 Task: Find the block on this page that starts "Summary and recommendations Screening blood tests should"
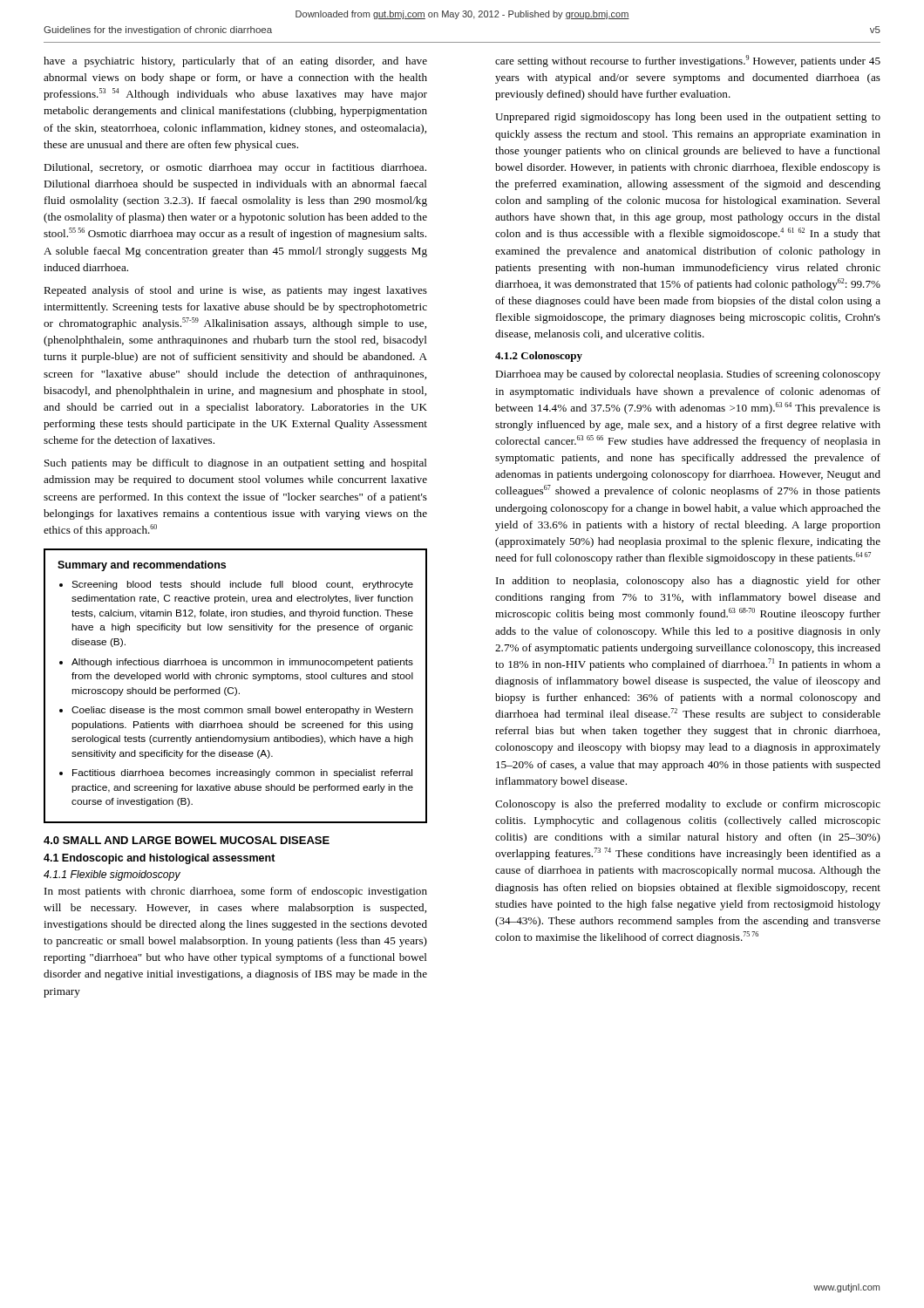pyautogui.click(x=235, y=684)
